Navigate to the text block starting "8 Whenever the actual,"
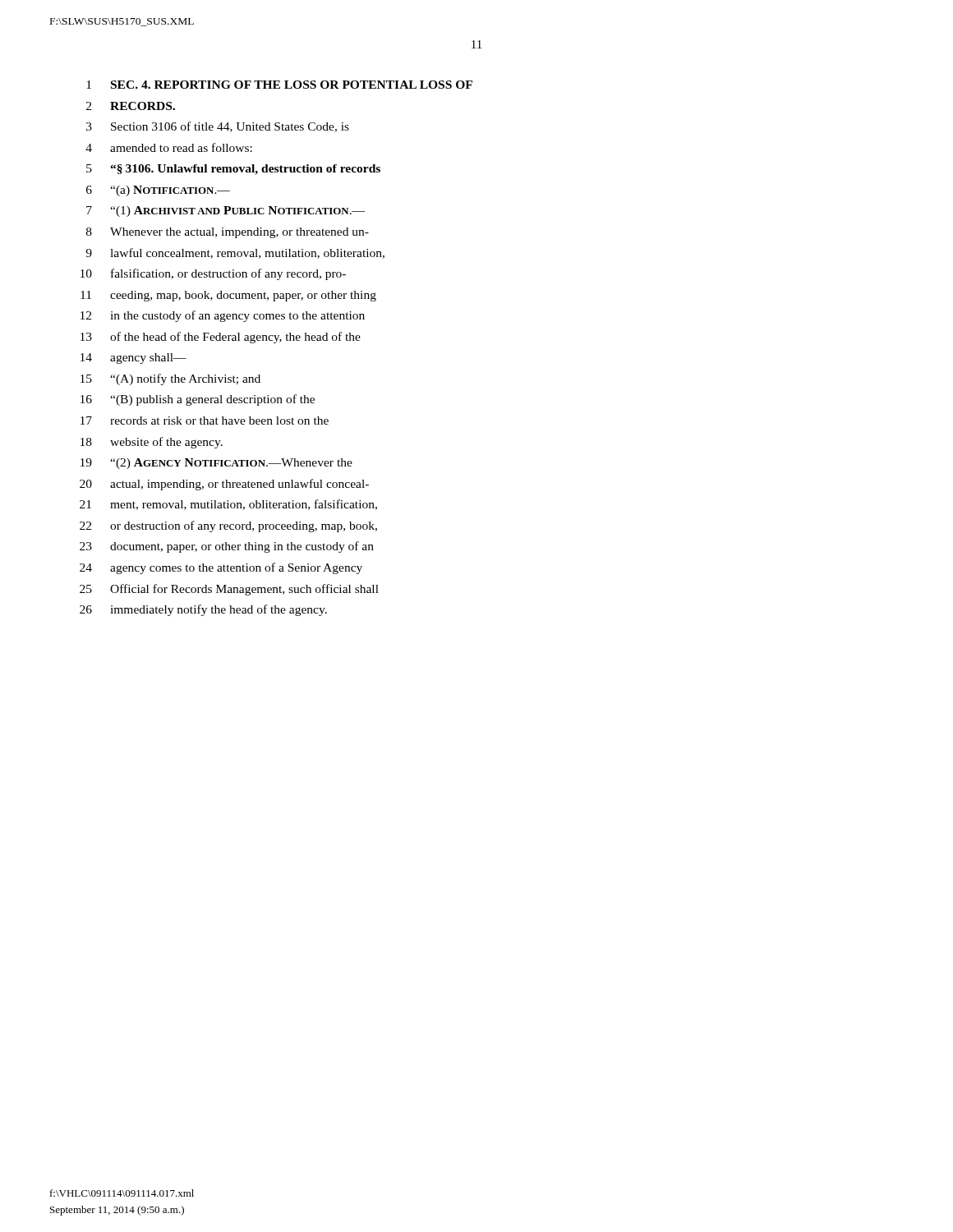 tap(228, 233)
